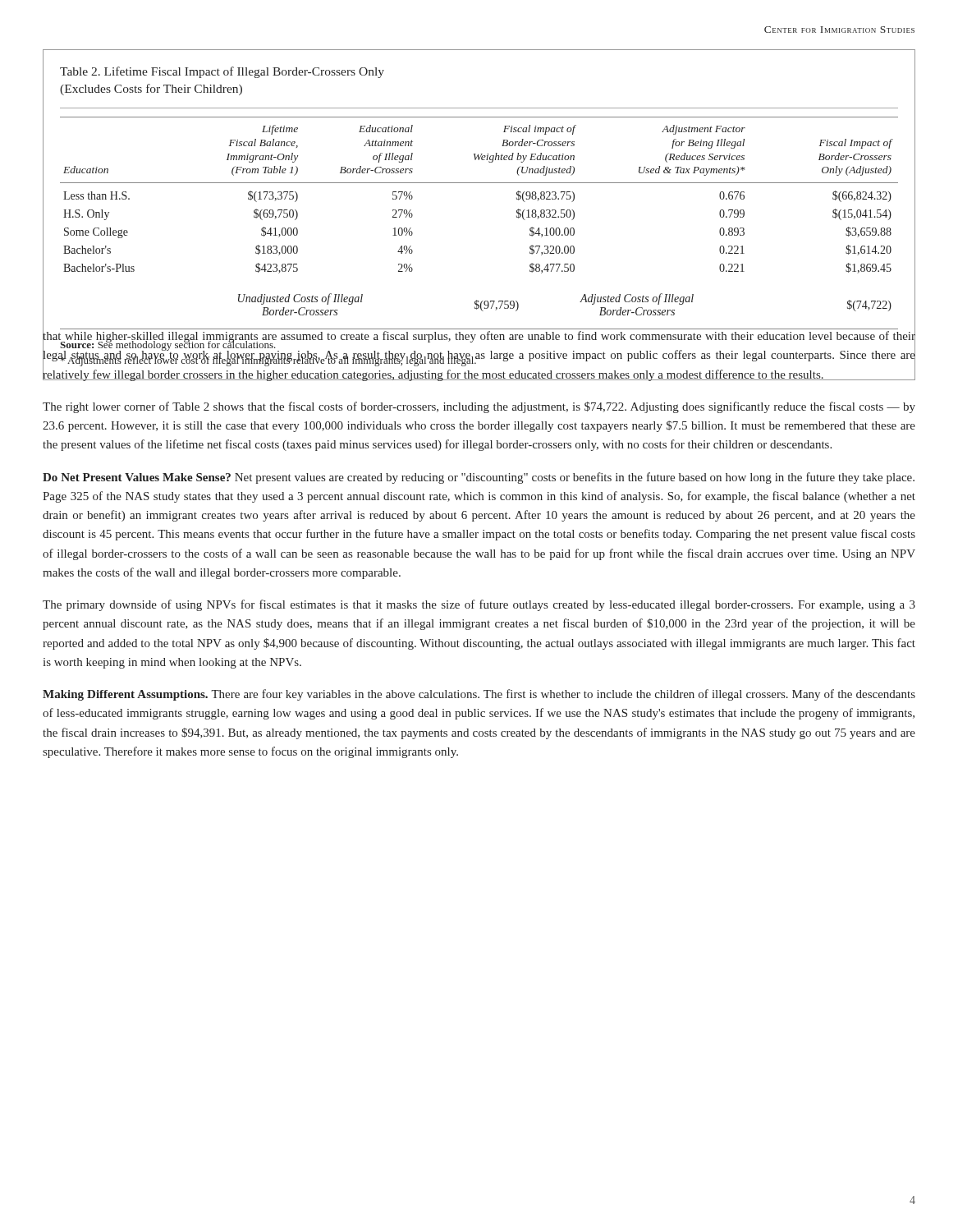Find the block on this page that starts "The right lower corner of Table 2"
Viewport: 958px width, 1232px height.
click(x=479, y=425)
